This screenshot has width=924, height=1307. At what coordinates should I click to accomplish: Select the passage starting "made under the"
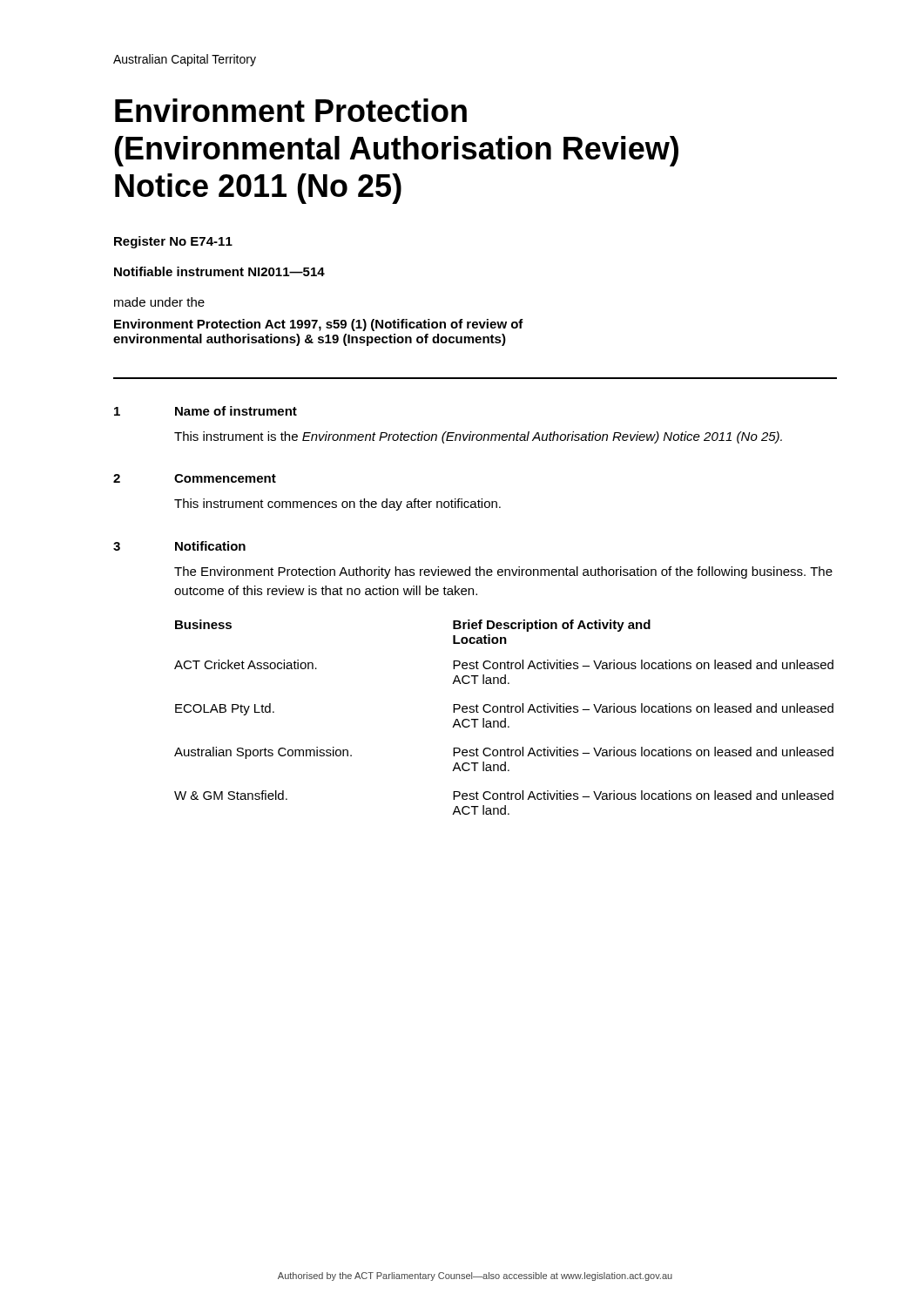click(x=159, y=302)
